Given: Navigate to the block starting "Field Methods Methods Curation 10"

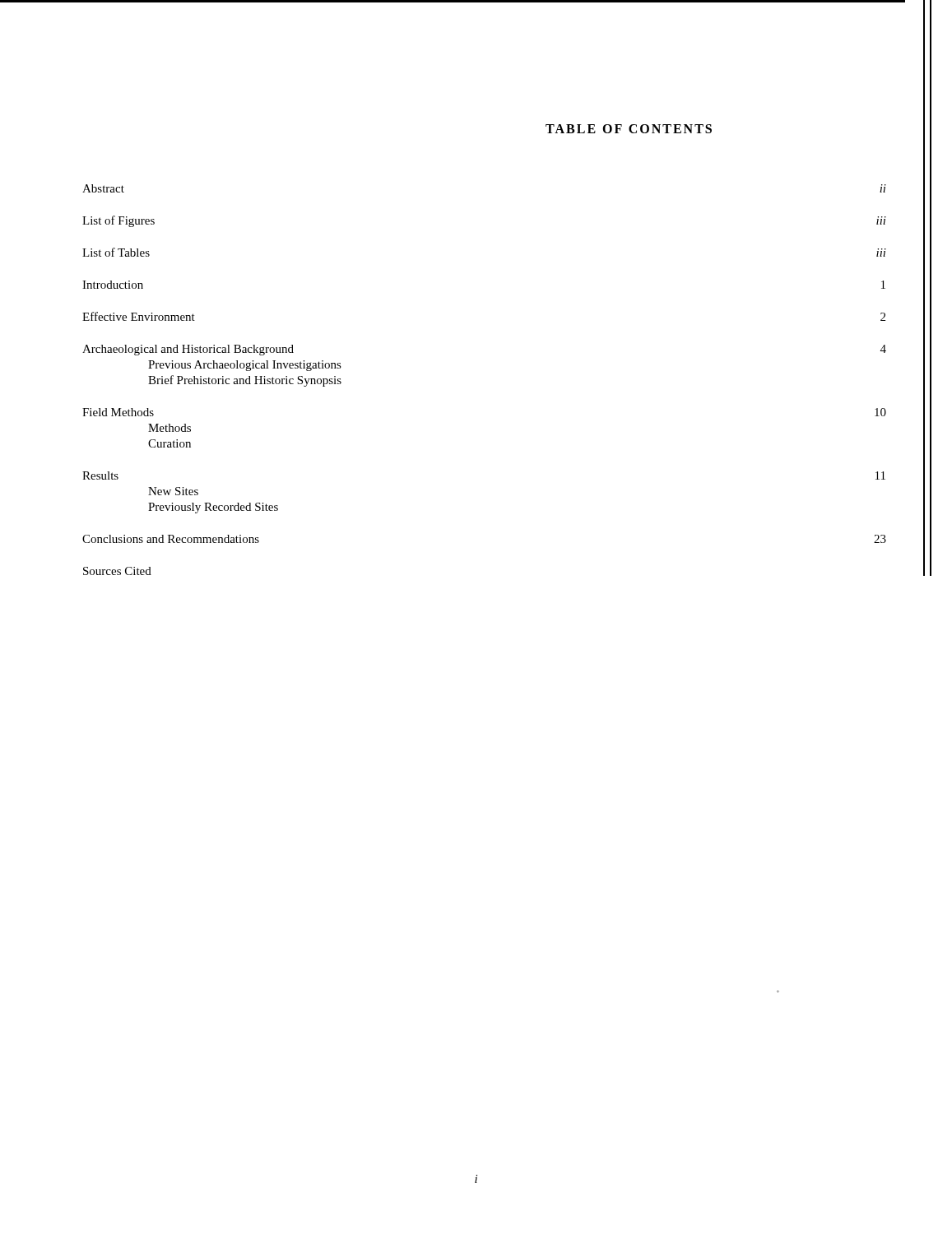Looking at the screenshot, I should click(x=119, y=412).
